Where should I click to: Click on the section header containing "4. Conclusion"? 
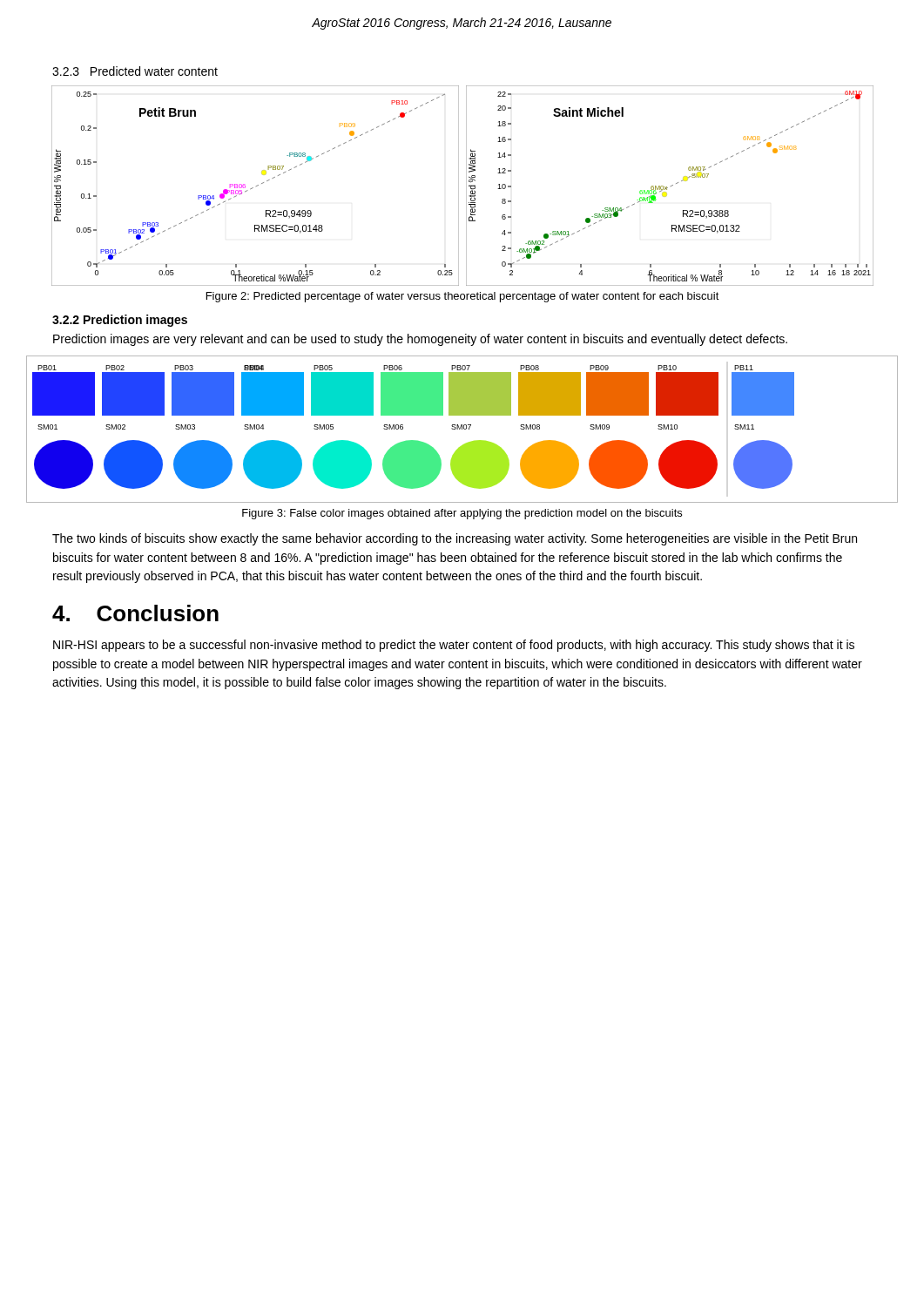(136, 614)
